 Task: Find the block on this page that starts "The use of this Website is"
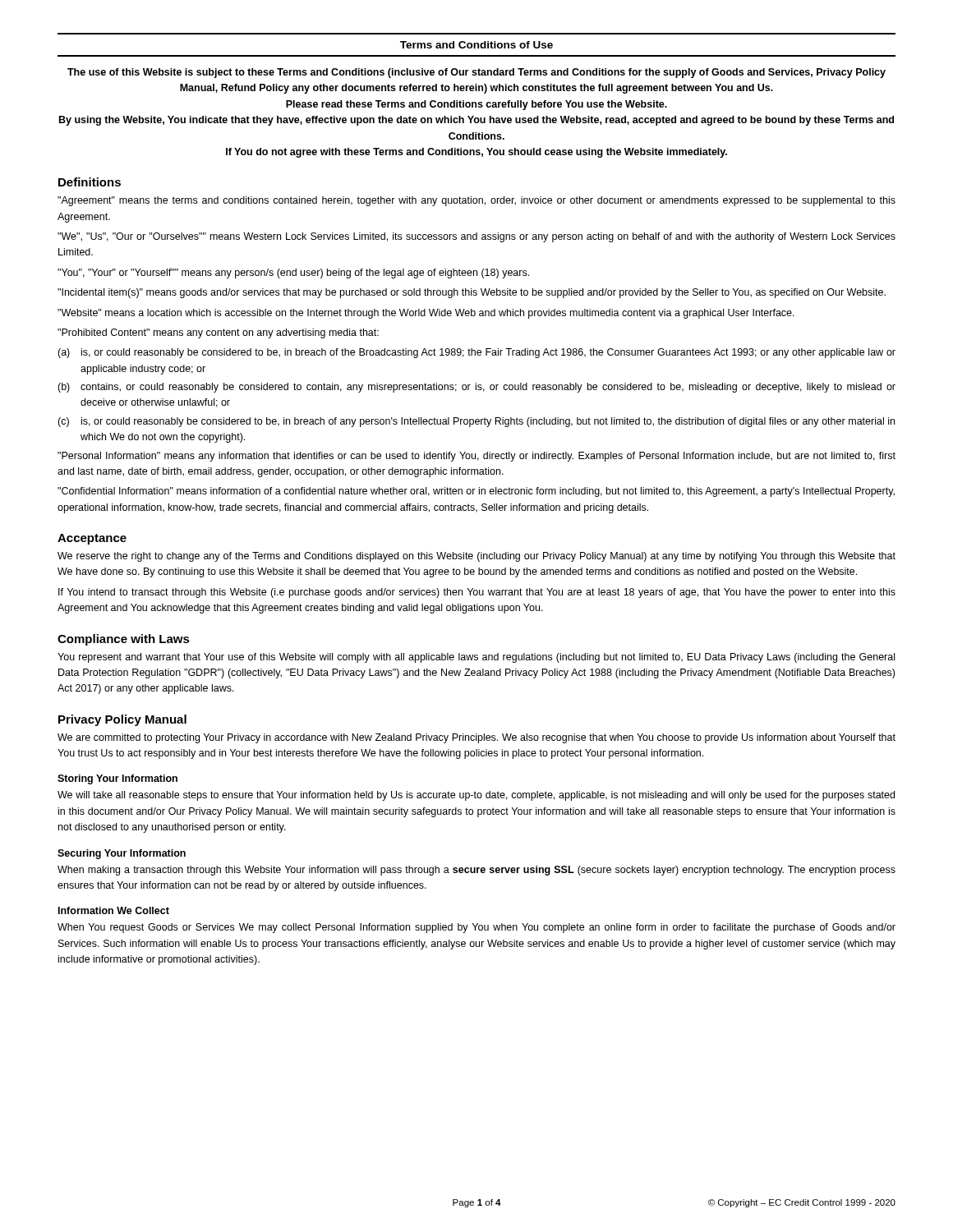click(x=476, y=113)
